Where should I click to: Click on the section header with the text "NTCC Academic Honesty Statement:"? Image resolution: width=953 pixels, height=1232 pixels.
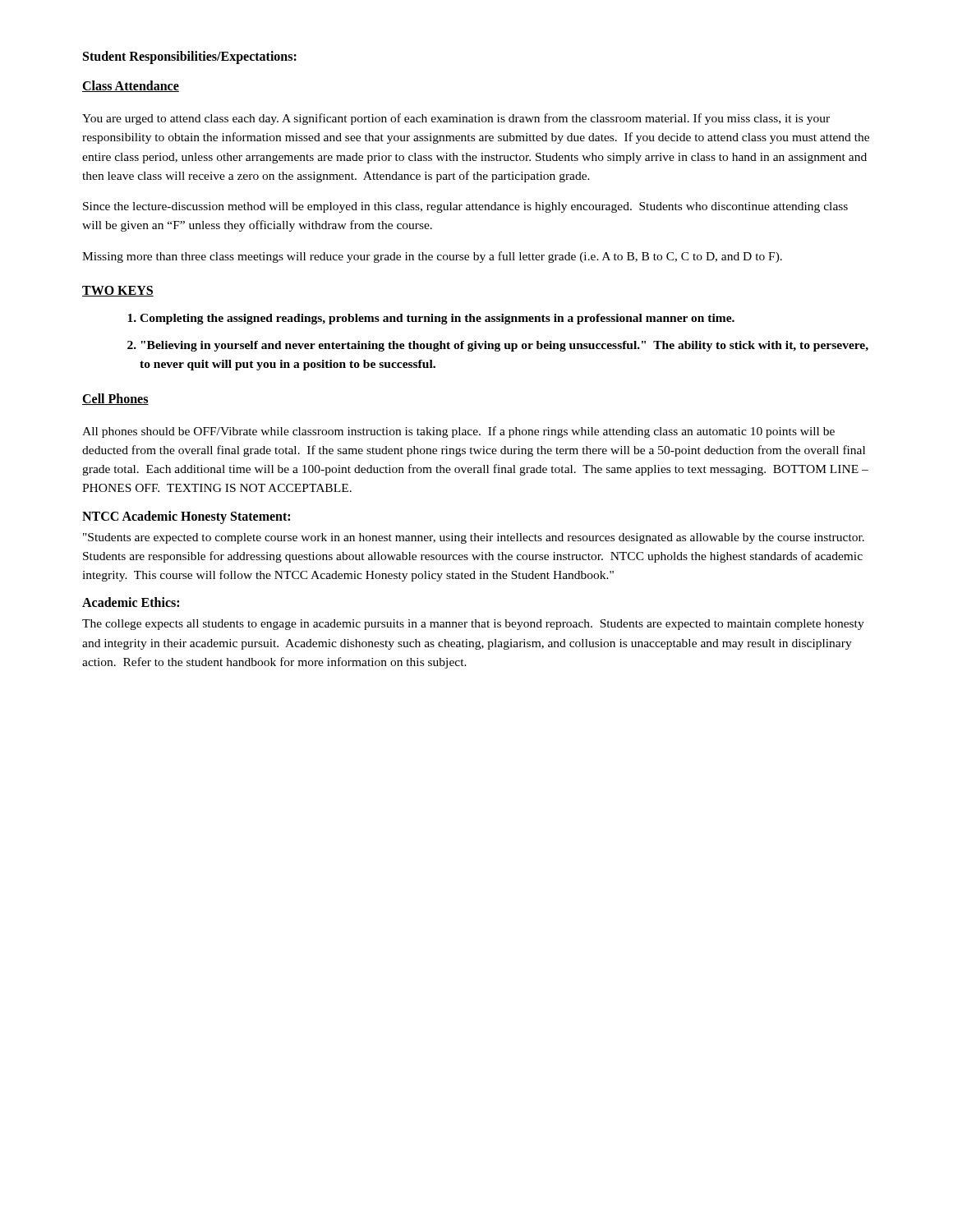click(x=187, y=516)
